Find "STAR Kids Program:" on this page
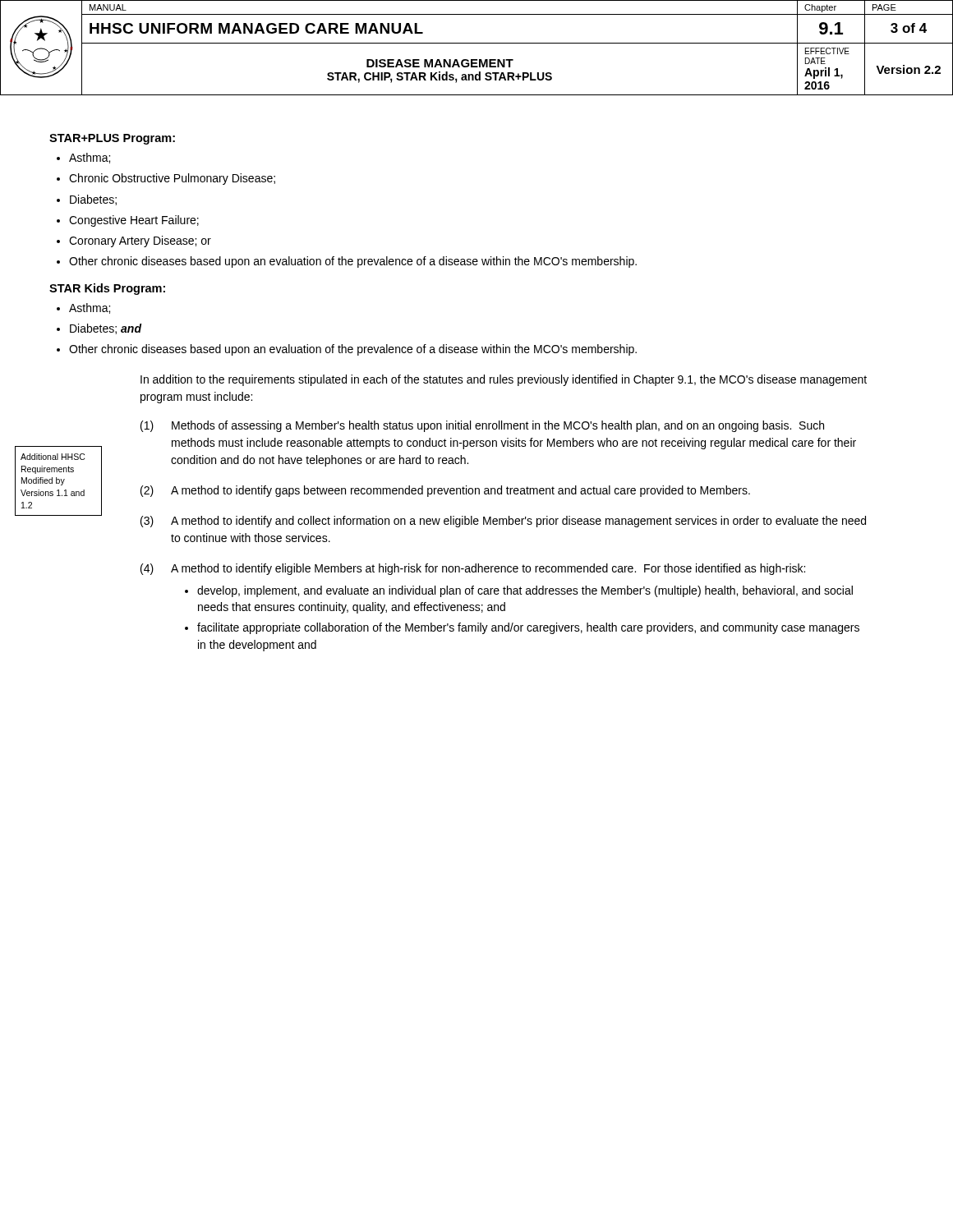This screenshot has width=953, height=1232. [x=108, y=288]
